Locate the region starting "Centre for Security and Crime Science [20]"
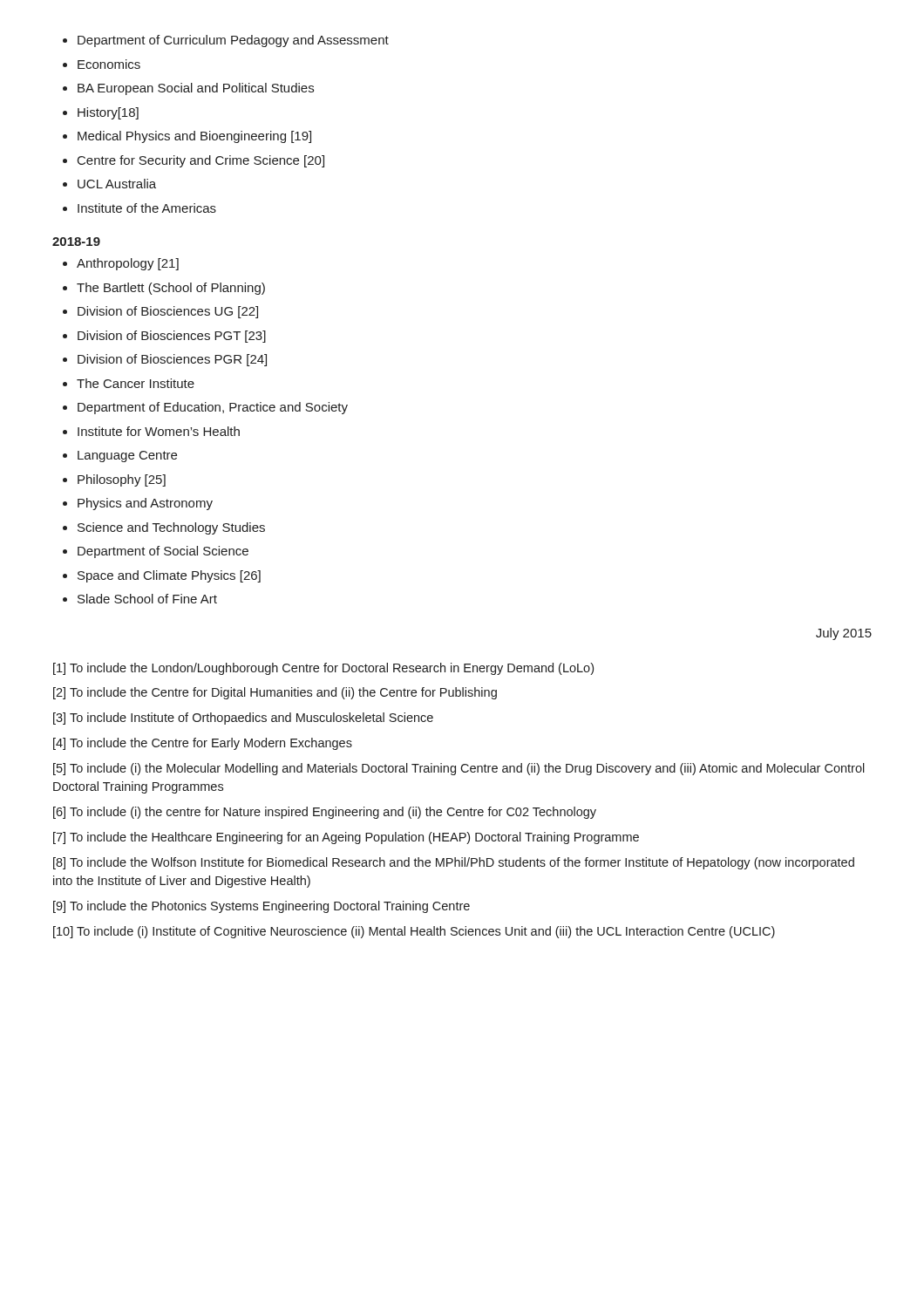Viewport: 924px width, 1308px height. pyautogui.click(x=201, y=160)
